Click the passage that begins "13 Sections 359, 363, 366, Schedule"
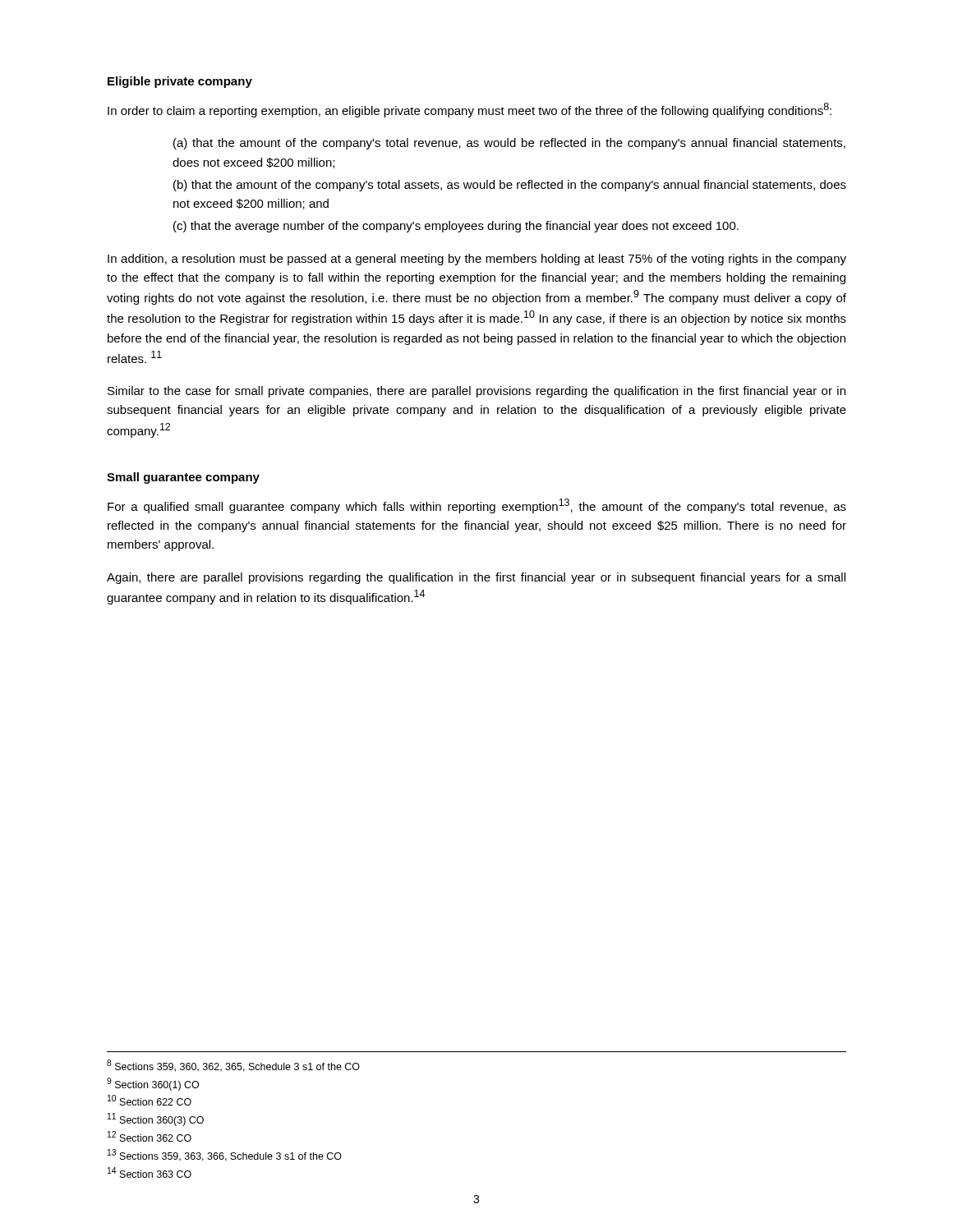This screenshot has width=953, height=1232. point(224,1155)
